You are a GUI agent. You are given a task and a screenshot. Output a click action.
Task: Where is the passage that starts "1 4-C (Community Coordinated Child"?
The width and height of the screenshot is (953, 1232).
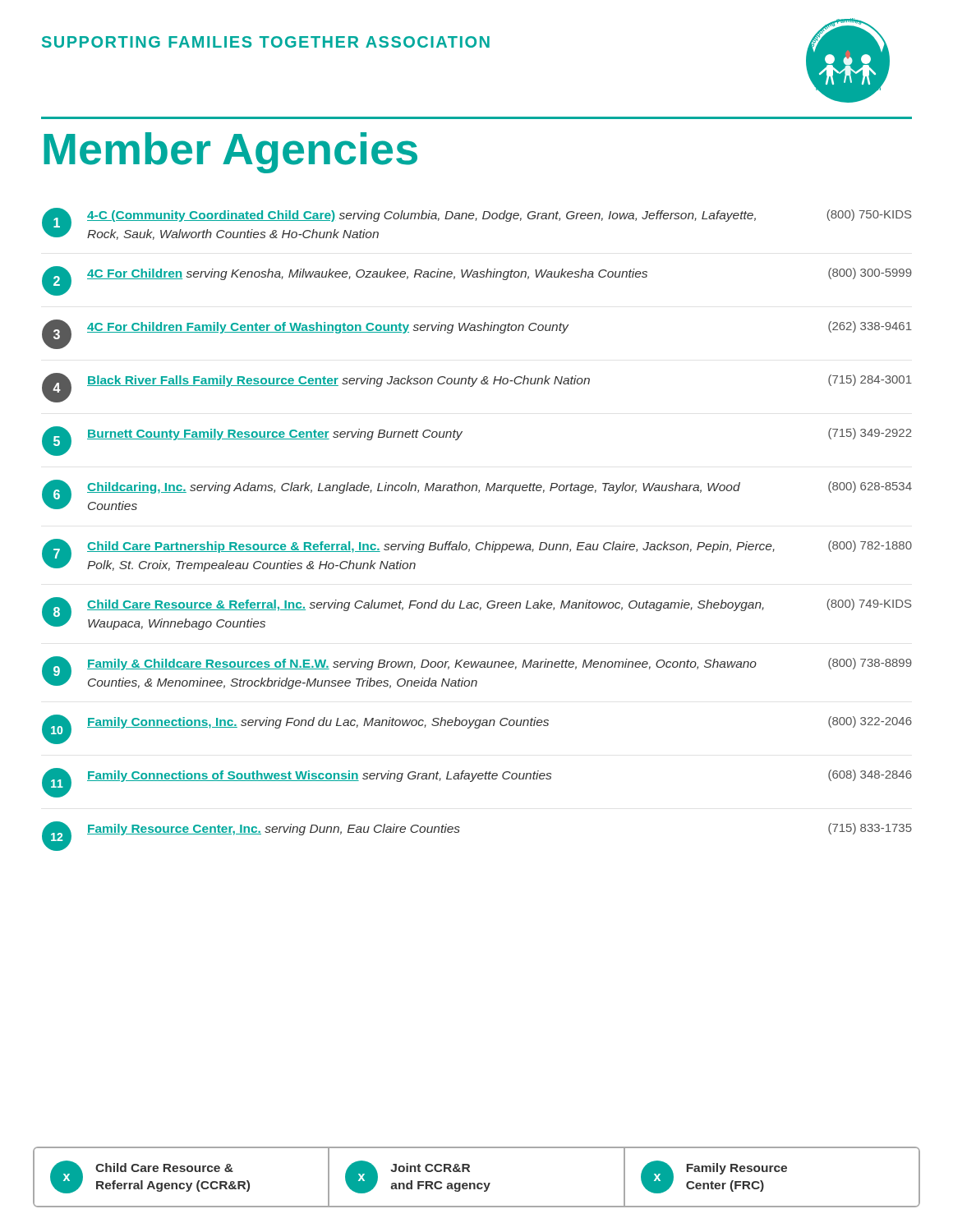476,224
